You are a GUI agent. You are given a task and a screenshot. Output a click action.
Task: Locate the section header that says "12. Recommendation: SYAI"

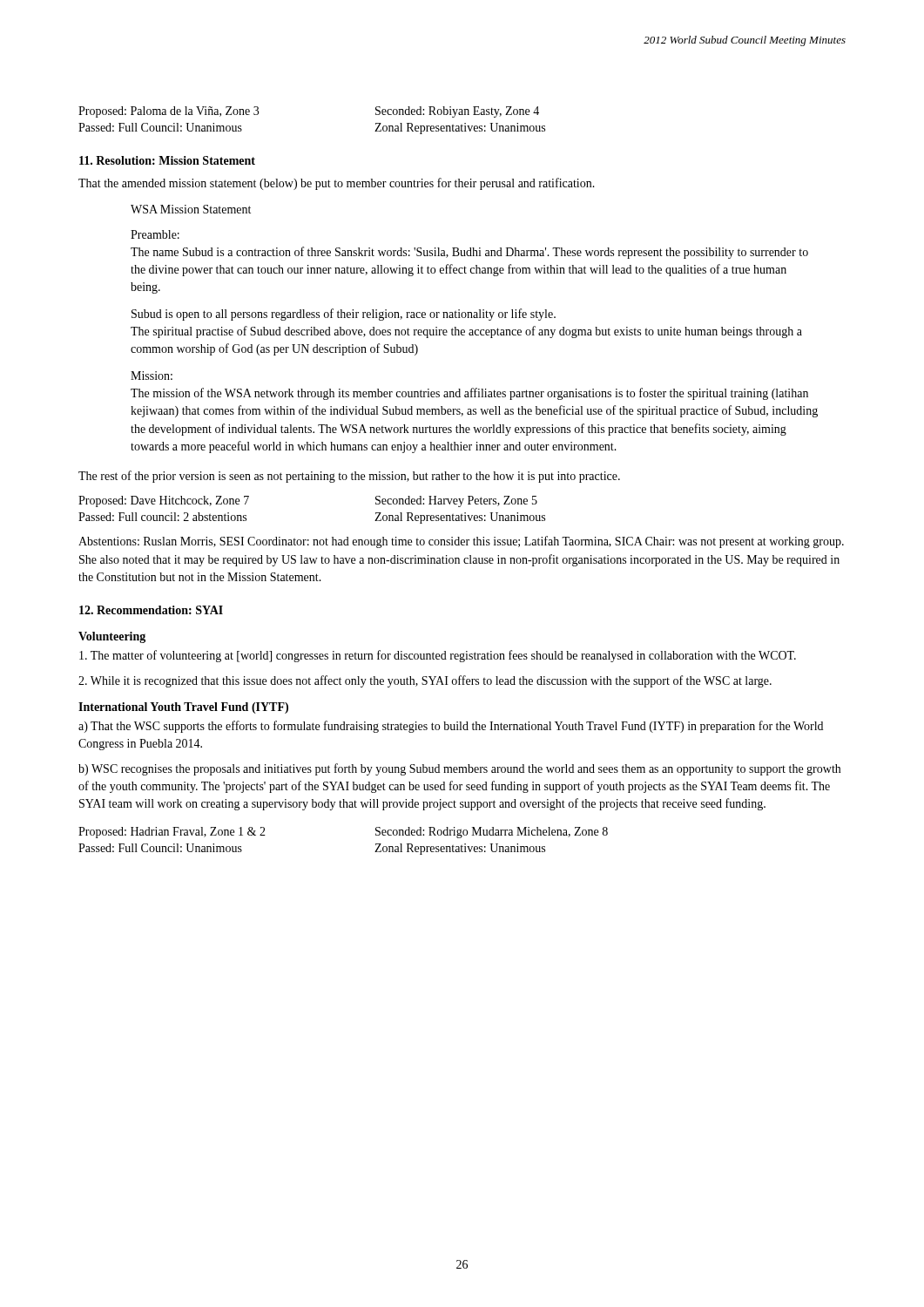151,611
